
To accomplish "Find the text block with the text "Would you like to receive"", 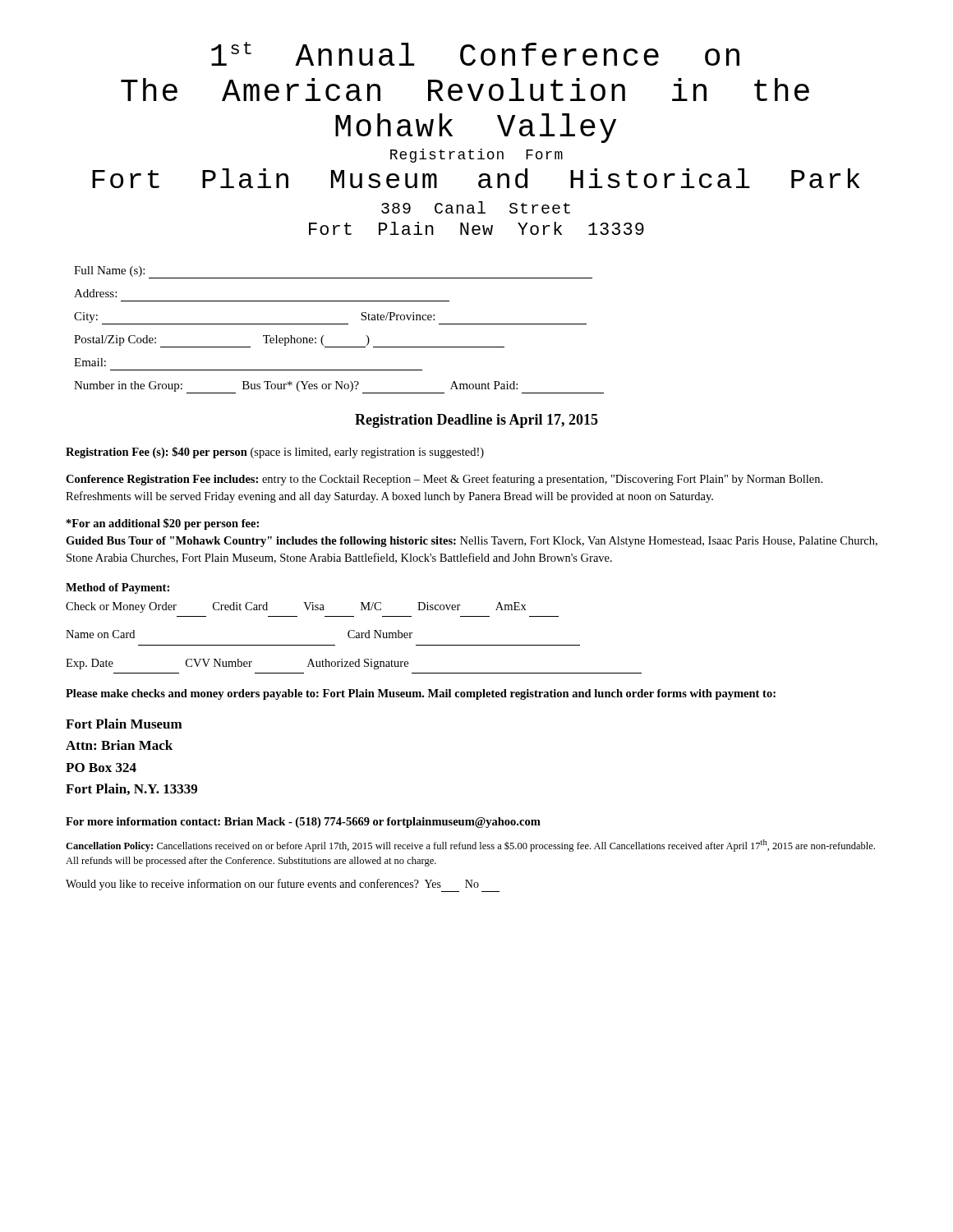I will 283,885.
